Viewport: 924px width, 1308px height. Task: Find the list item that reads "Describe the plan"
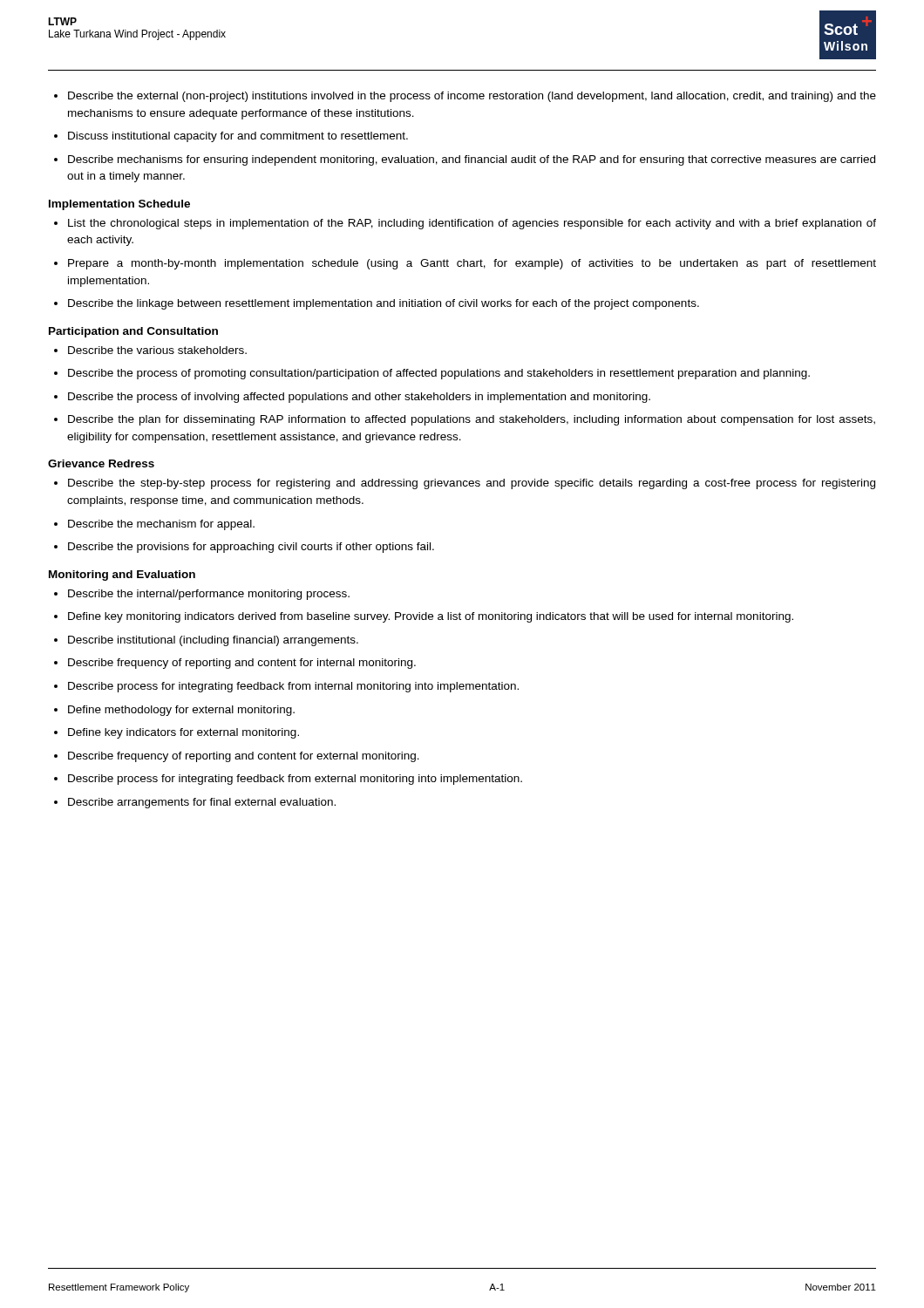[472, 428]
